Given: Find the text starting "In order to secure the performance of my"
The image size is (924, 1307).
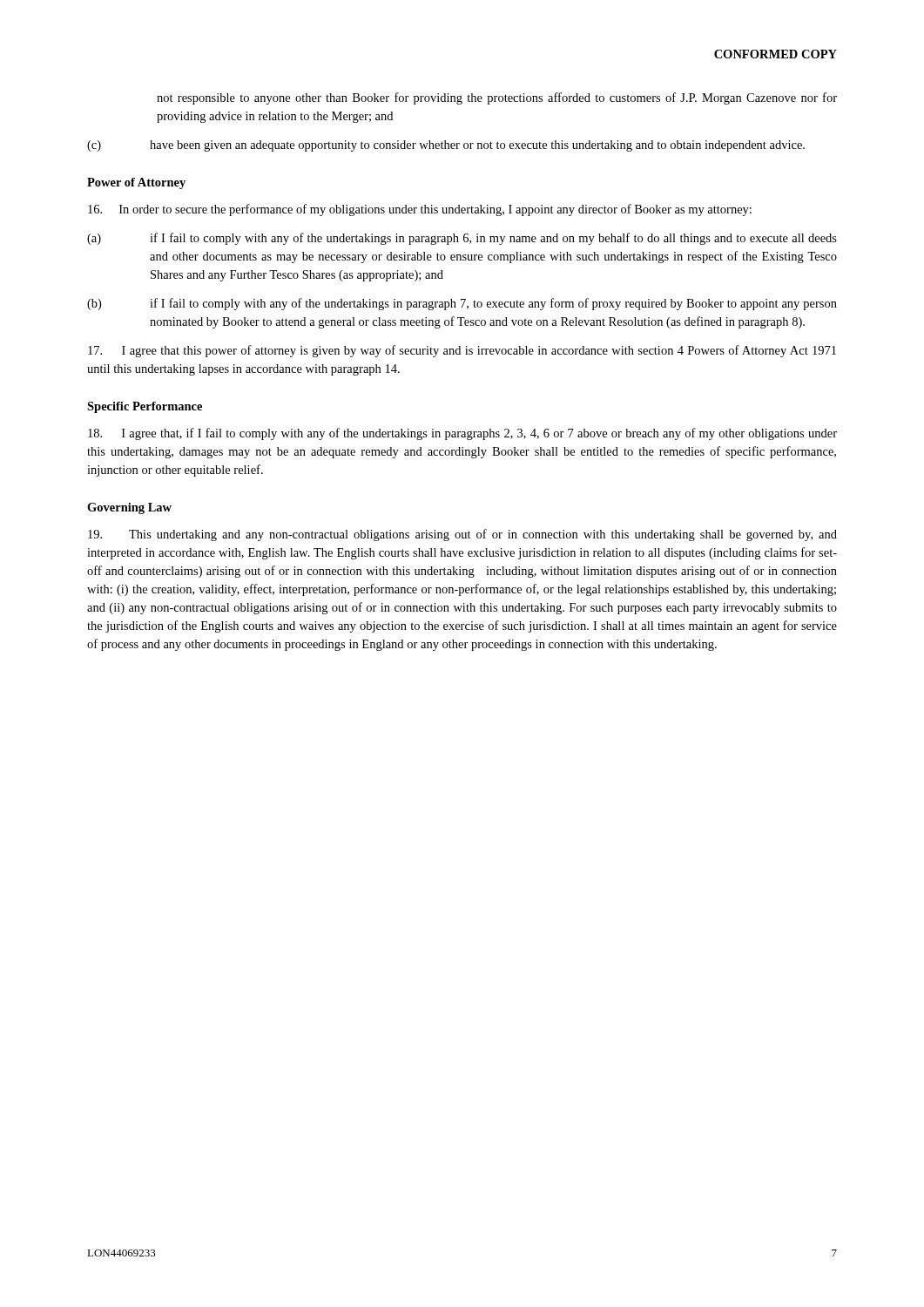Looking at the screenshot, I should click(x=420, y=209).
